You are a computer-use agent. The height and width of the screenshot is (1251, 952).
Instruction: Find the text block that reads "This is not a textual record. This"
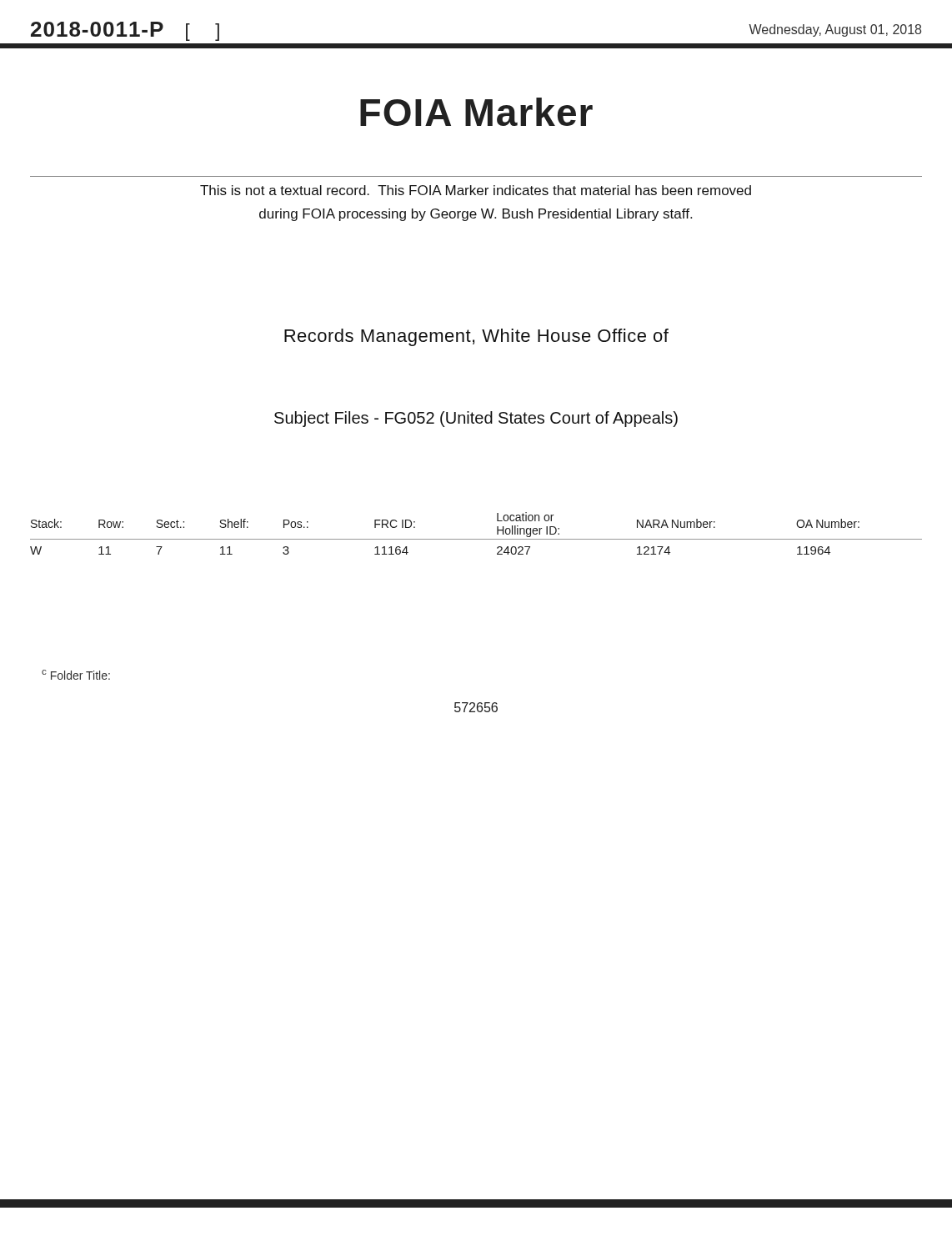coord(476,202)
